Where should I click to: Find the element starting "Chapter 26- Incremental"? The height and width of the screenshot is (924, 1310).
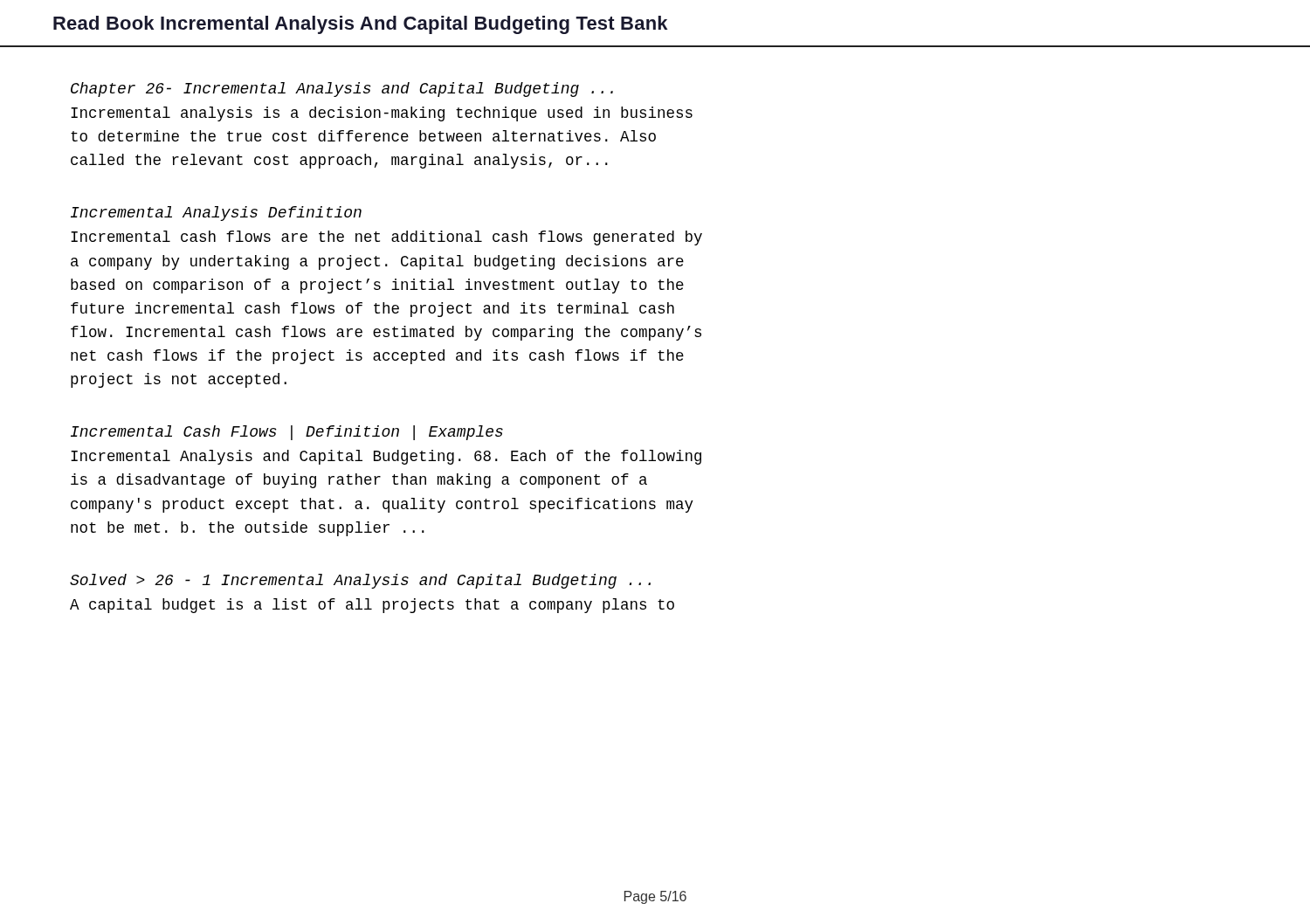click(x=343, y=89)
